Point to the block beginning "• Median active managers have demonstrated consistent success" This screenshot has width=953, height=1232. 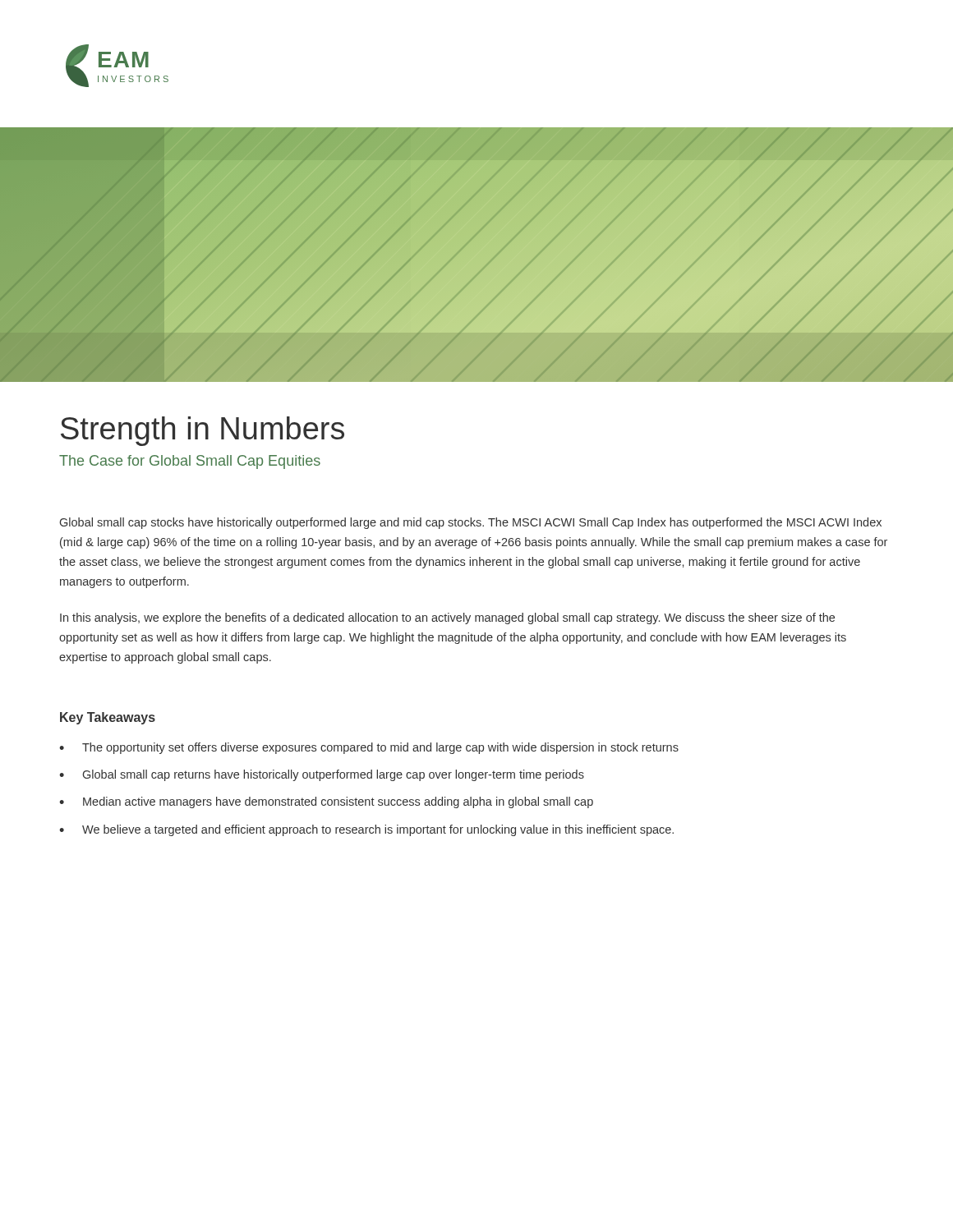click(476, 803)
